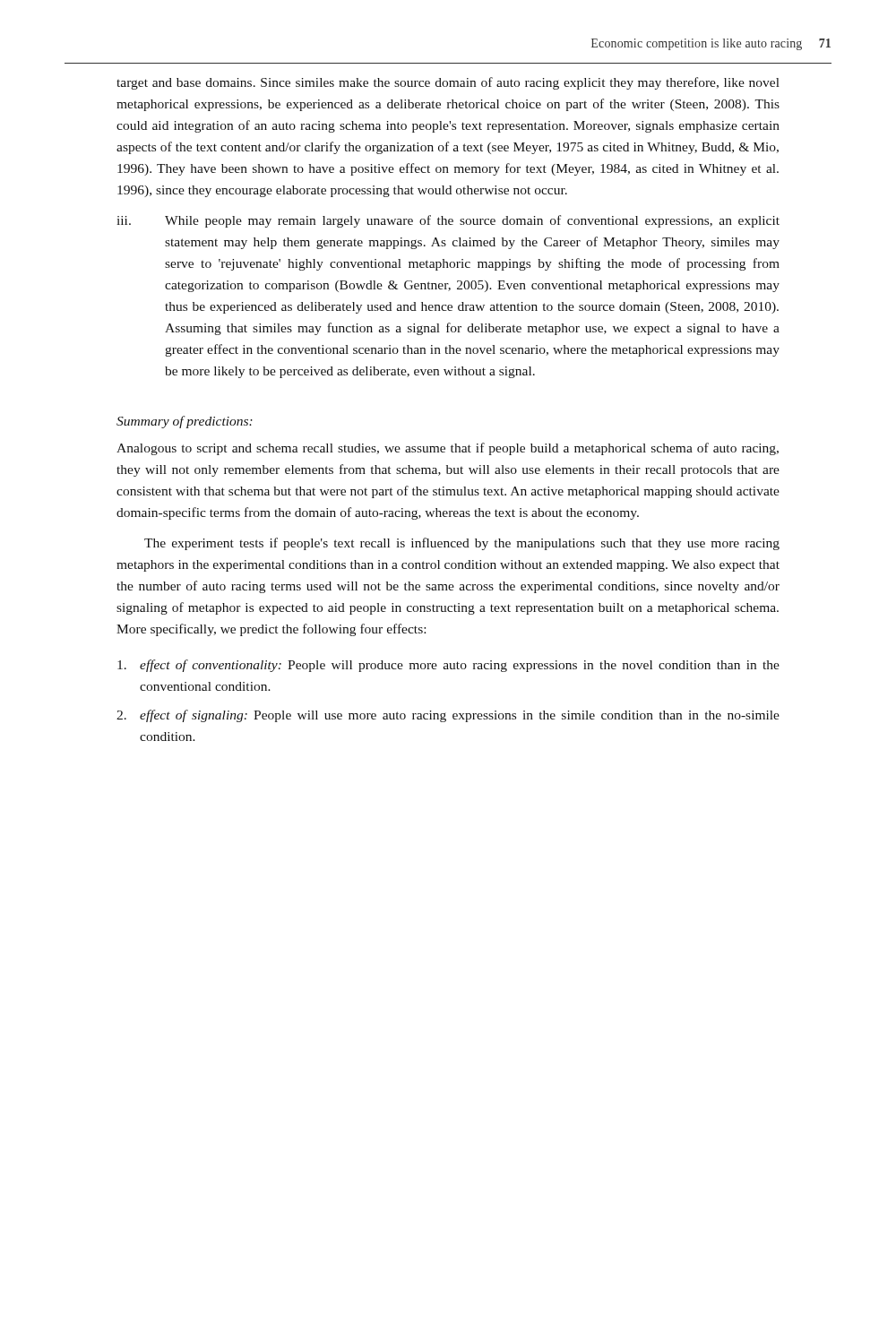The image size is (896, 1344).
Task: Locate the block starting "Analogous to script"
Action: (x=448, y=480)
